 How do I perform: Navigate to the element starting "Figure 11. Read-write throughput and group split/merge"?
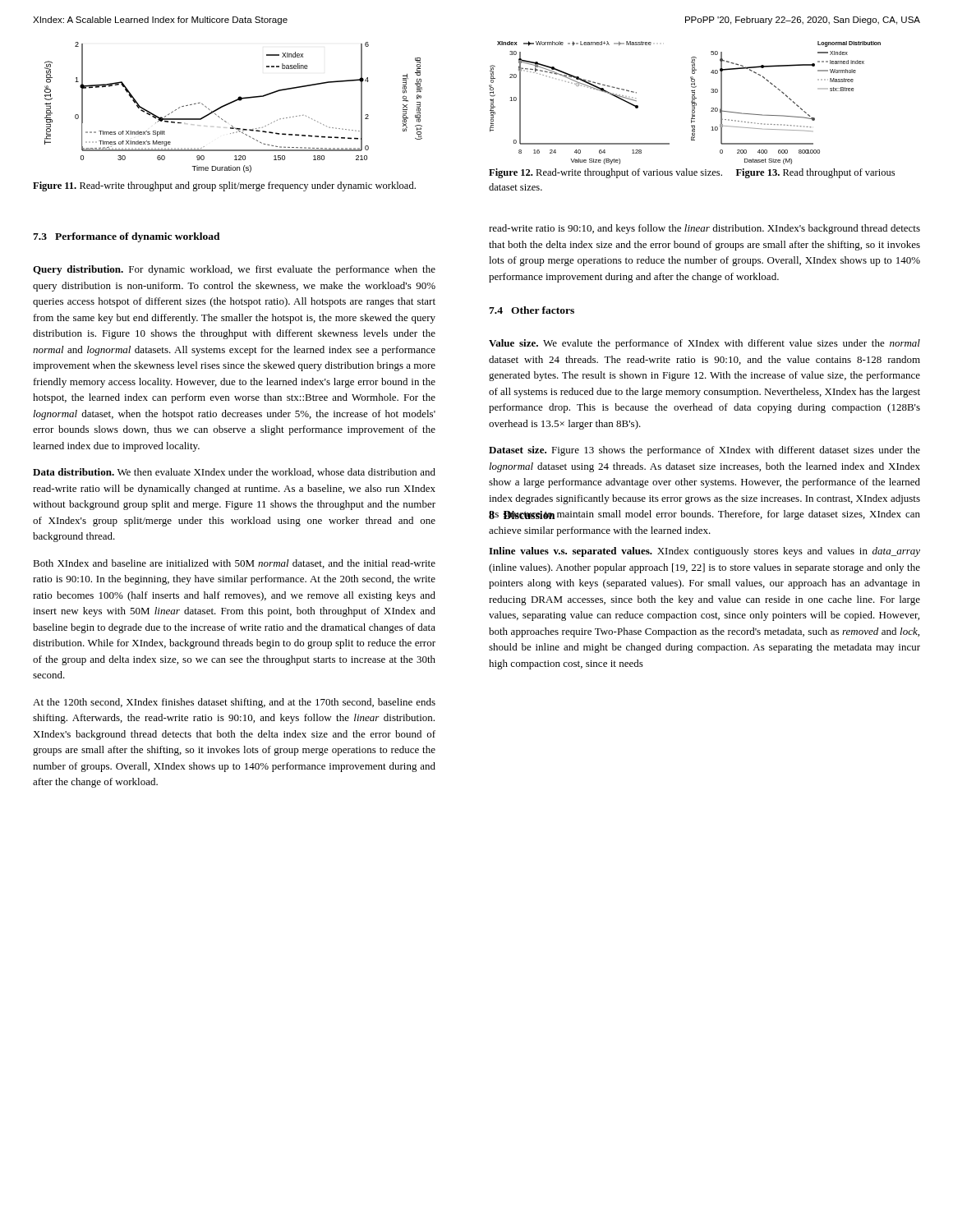pos(225,186)
